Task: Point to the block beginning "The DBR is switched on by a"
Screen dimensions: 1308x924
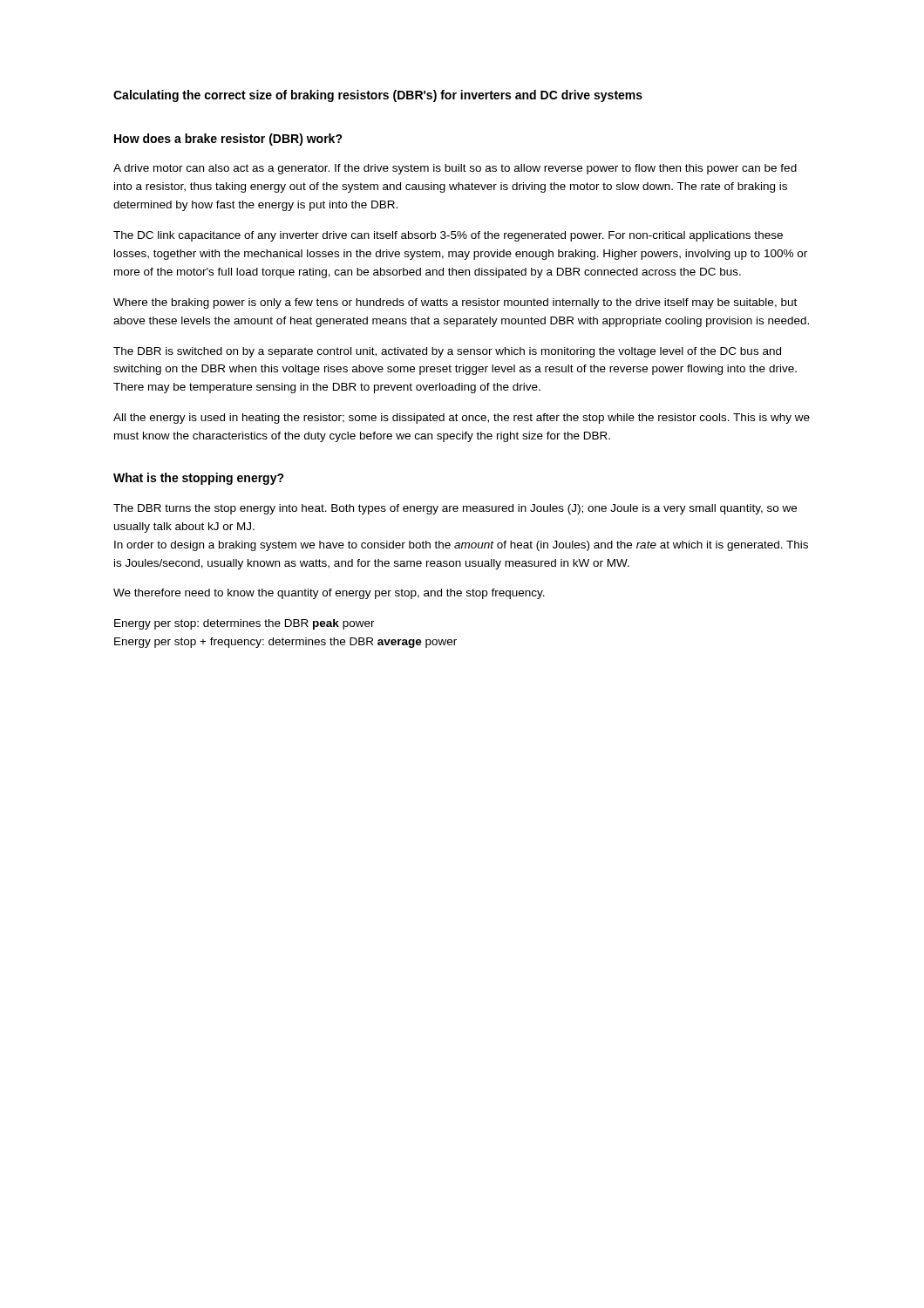Action: pyautogui.click(x=455, y=369)
